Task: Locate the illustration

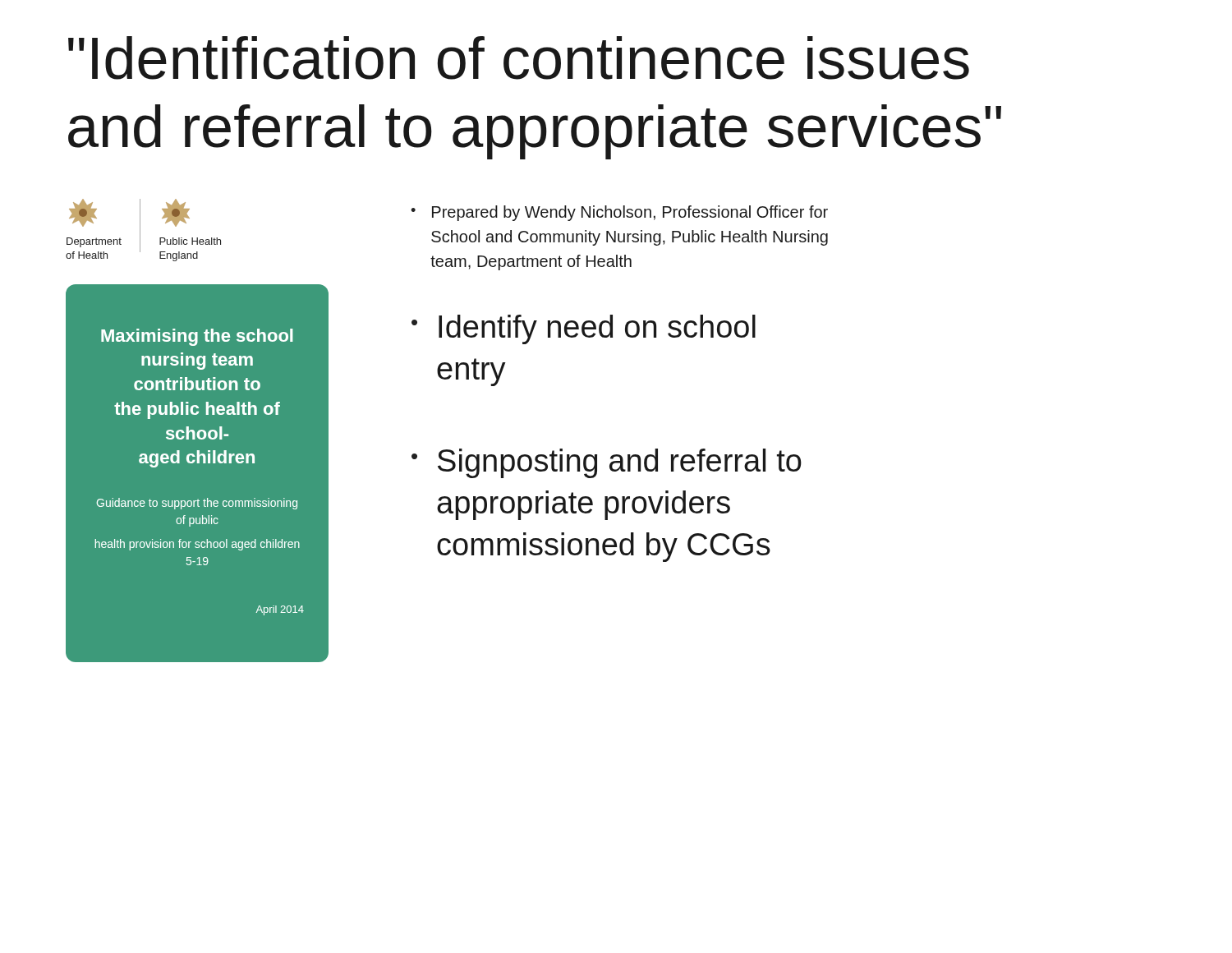Action: click(197, 473)
